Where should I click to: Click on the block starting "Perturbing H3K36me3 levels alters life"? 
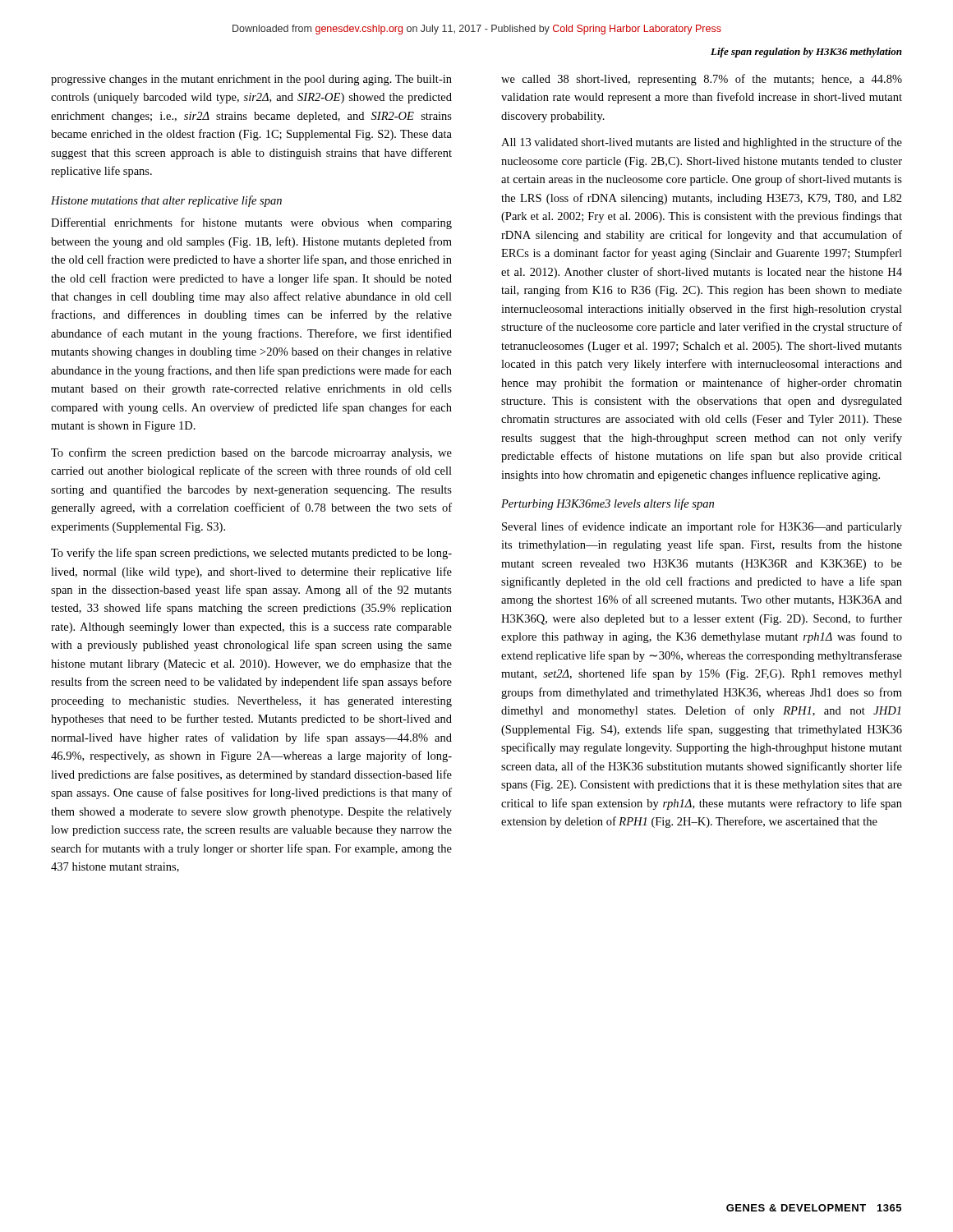click(608, 504)
